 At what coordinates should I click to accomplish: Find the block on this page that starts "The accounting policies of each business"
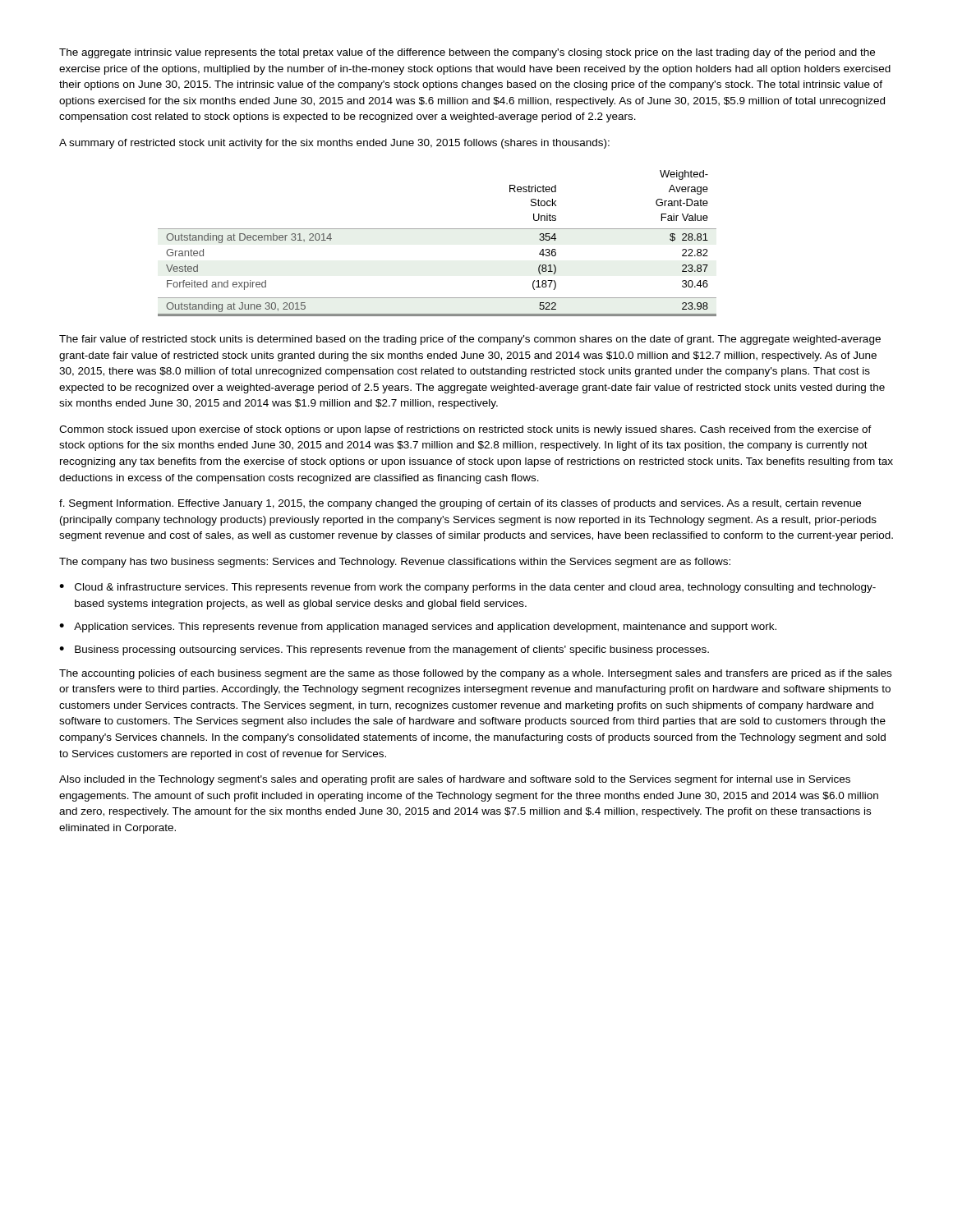[x=476, y=713]
